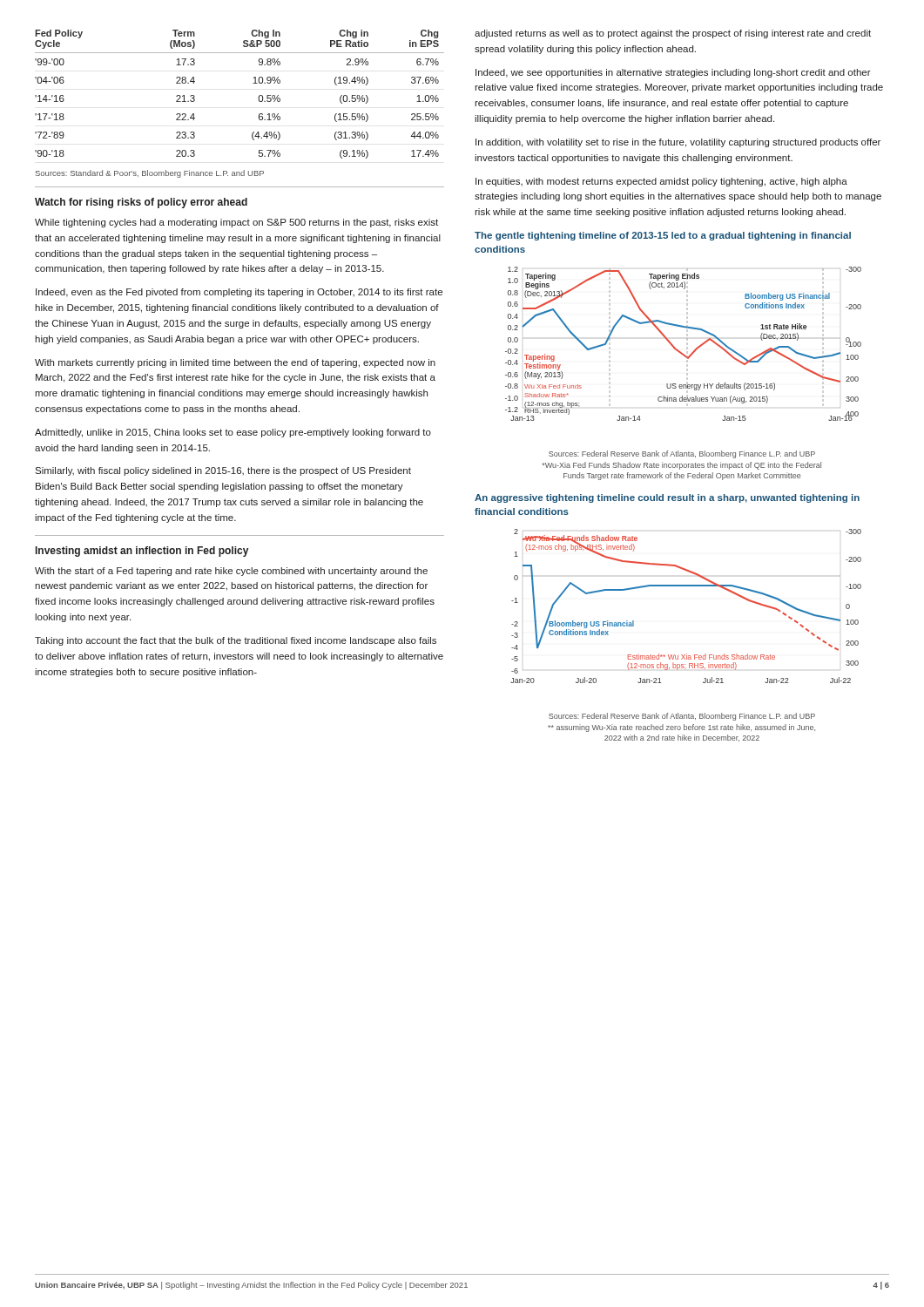This screenshot has height=1307, width=924.
Task: Find the text block that says "With the start"
Action: [235, 594]
